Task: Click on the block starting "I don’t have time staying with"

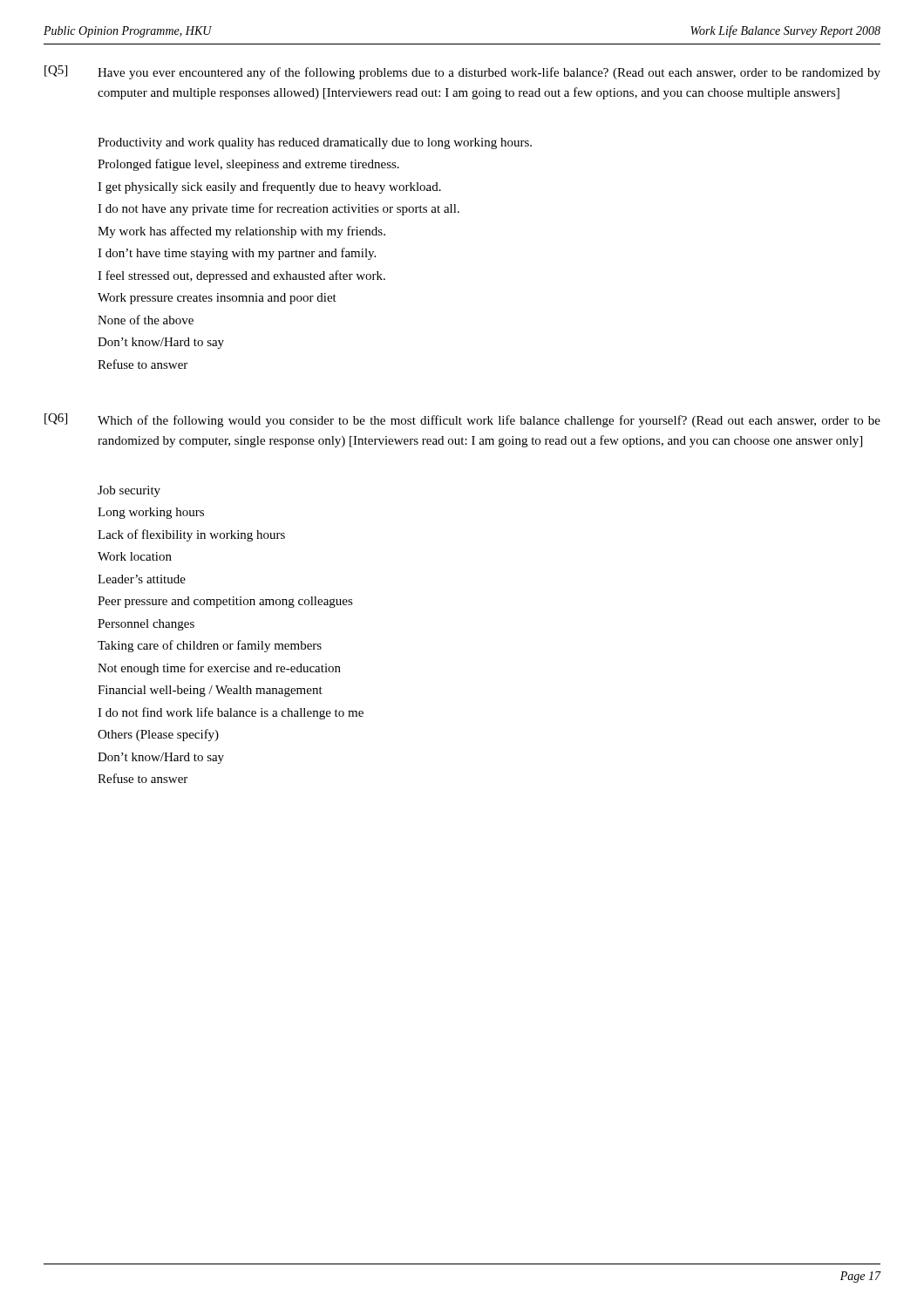Action: (237, 253)
